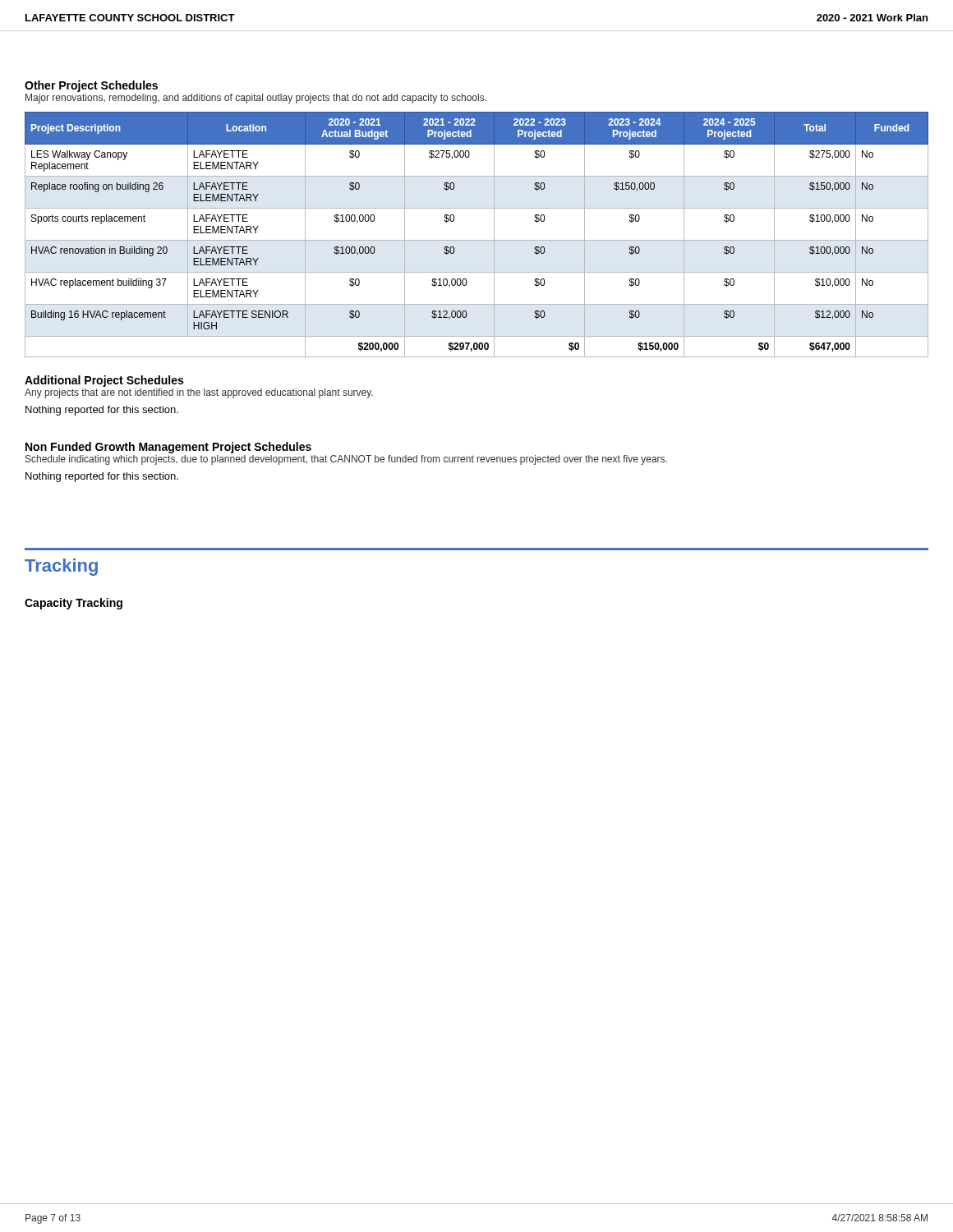The height and width of the screenshot is (1232, 953).
Task: Click where it says "Capacity Tracking"
Action: 74,603
